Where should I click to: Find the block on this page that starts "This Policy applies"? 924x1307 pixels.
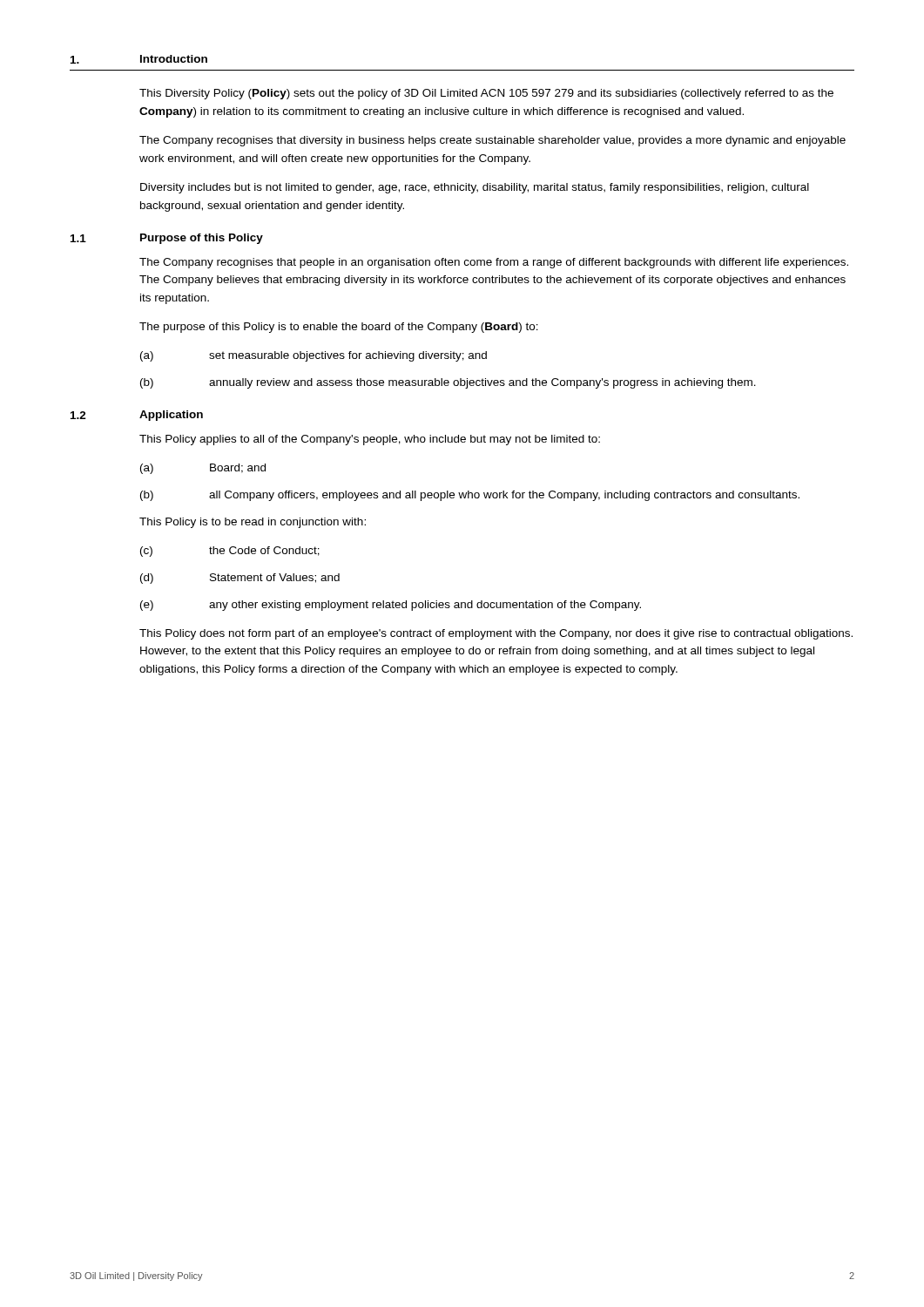(x=370, y=439)
